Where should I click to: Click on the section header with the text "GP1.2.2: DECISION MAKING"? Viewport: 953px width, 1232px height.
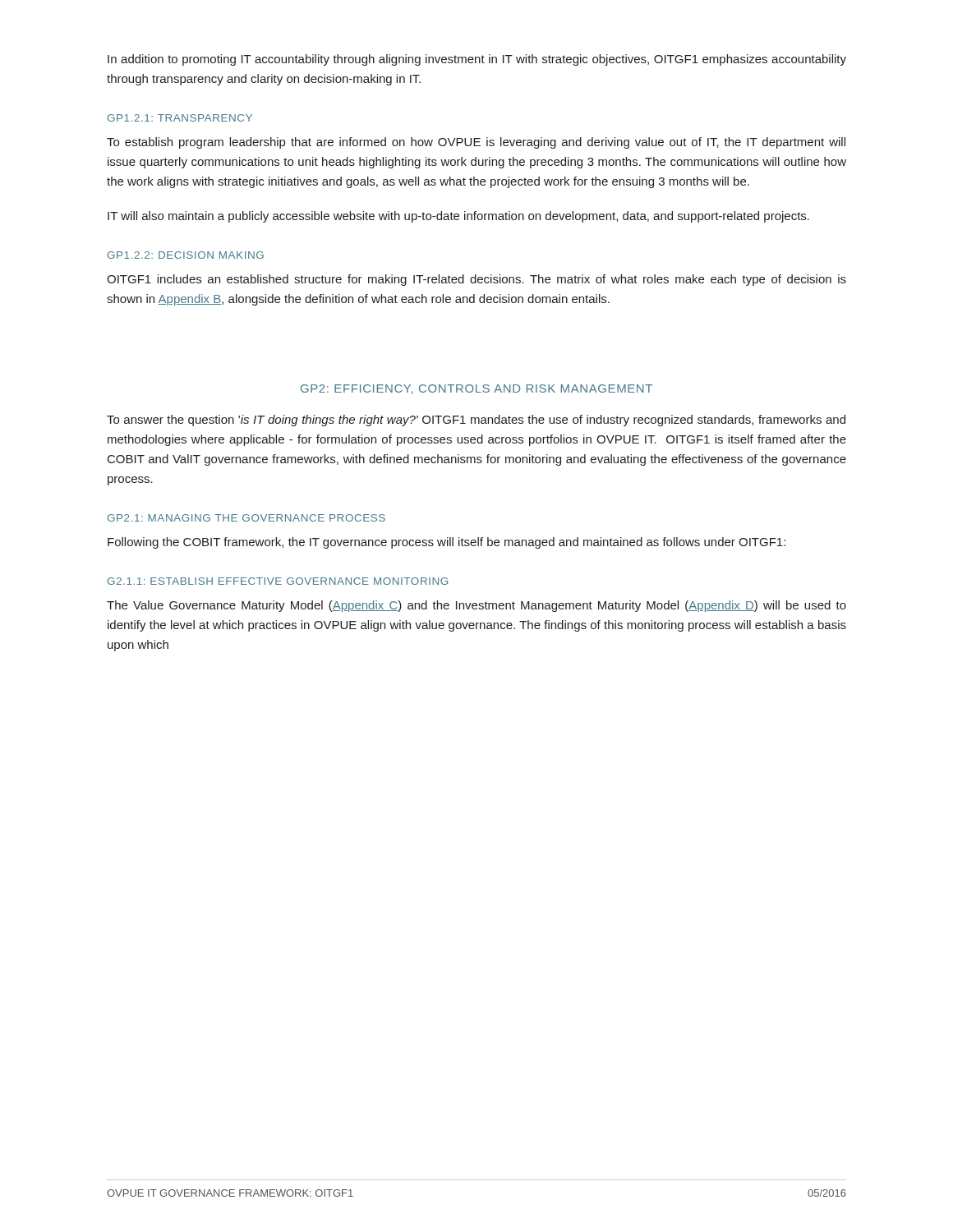click(x=186, y=255)
